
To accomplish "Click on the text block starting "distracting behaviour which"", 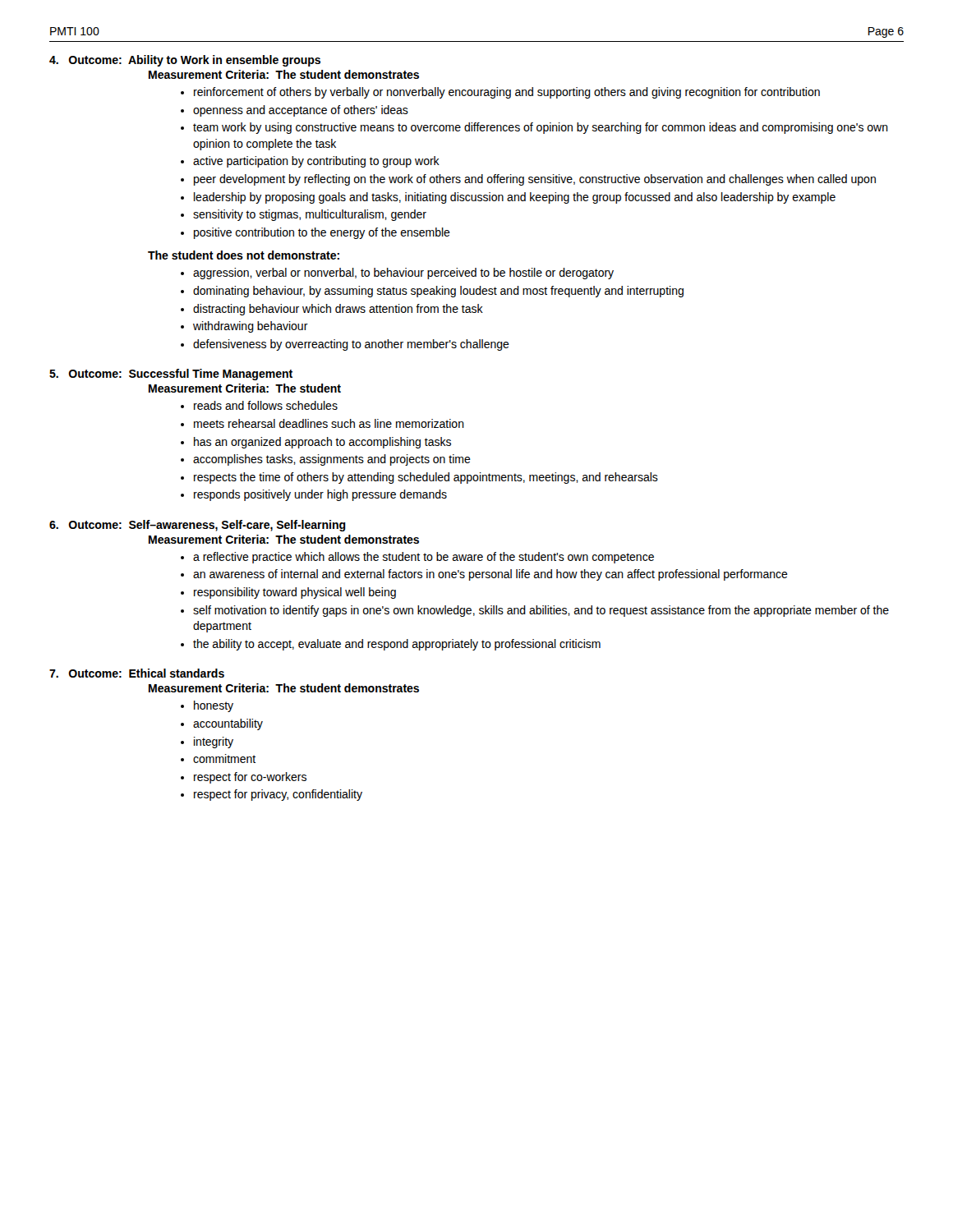I will 338,308.
